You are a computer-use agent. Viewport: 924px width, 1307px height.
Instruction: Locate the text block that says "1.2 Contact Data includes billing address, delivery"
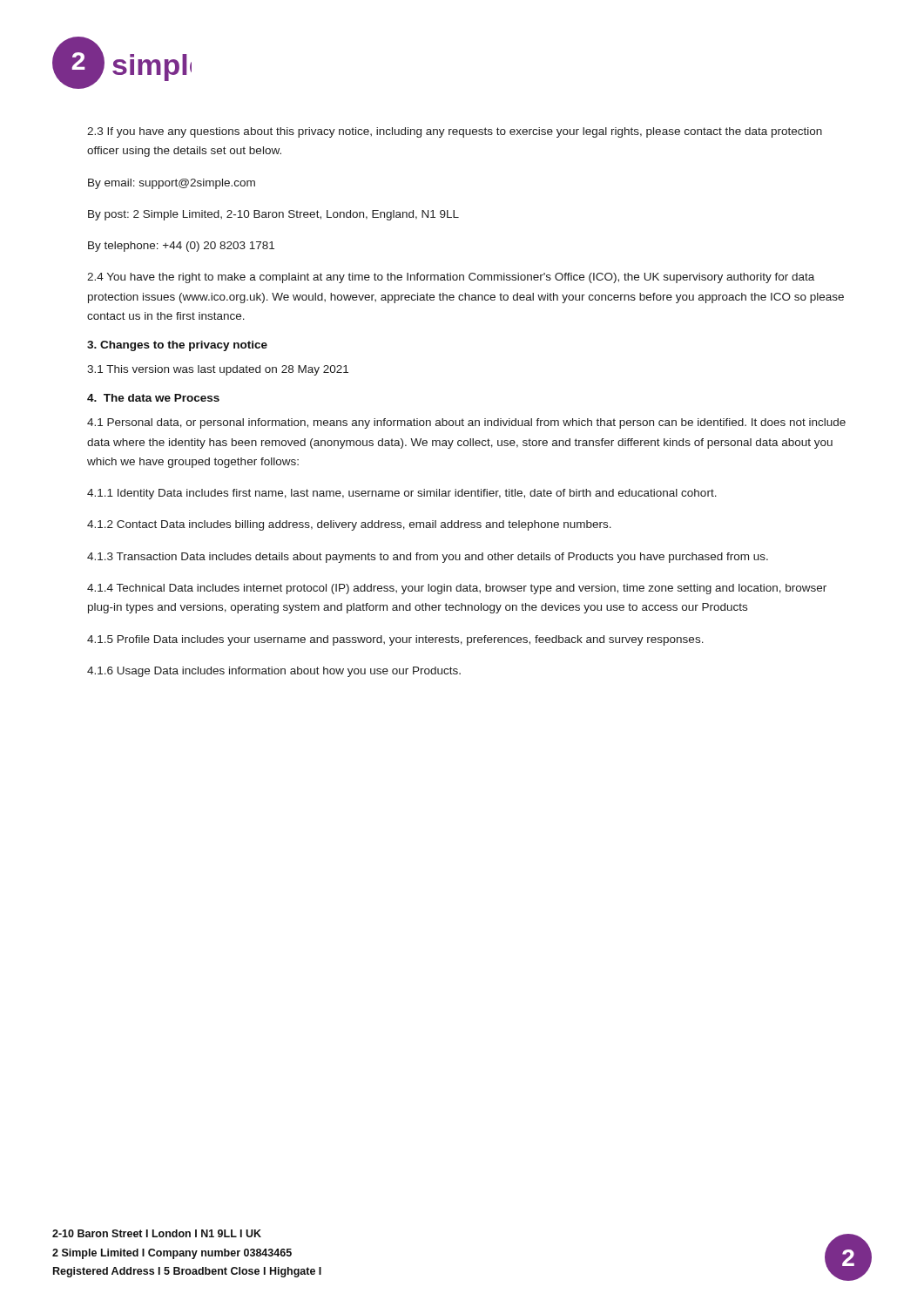[x=350, y=524]
